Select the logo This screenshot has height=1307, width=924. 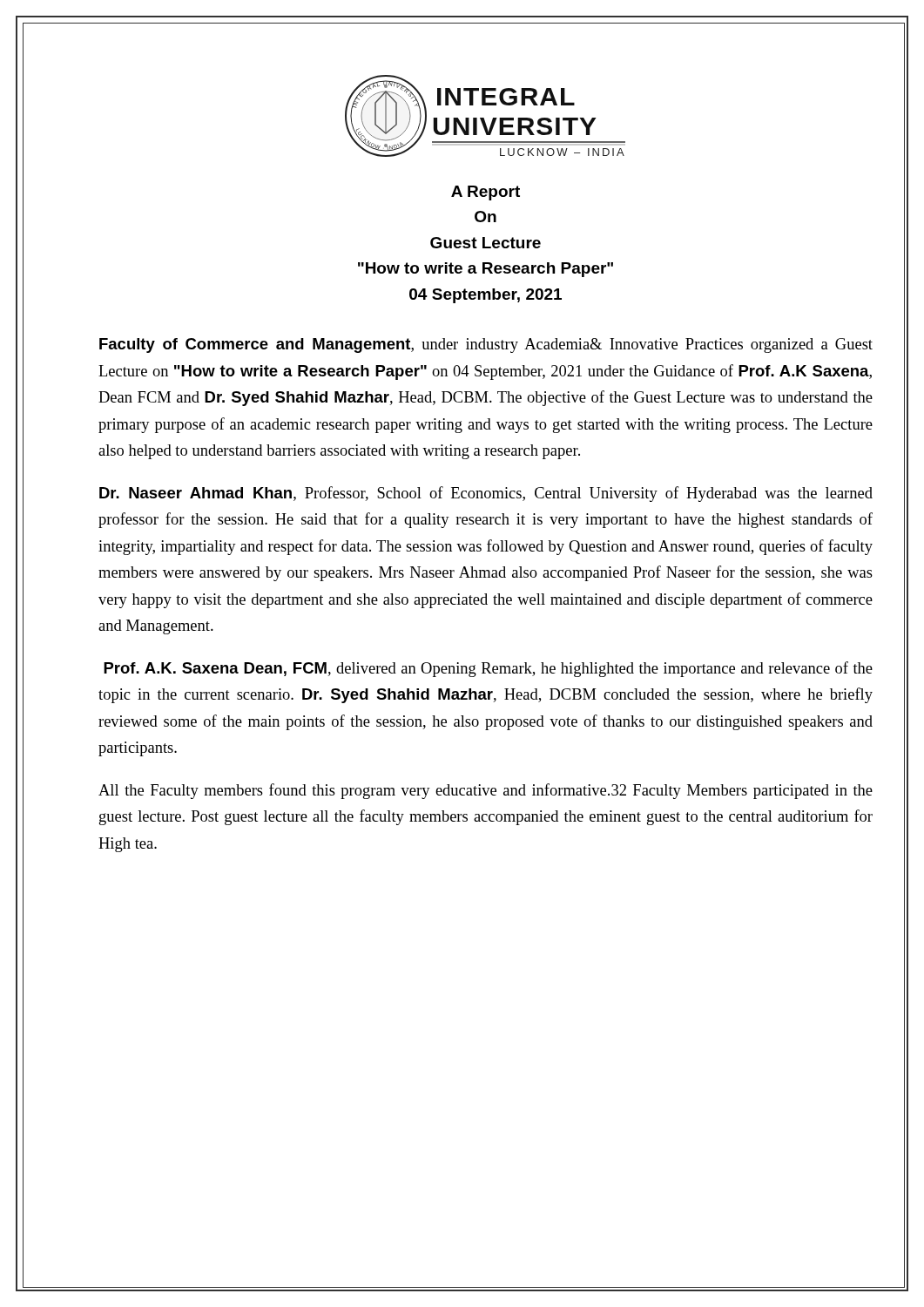pyautogui.click(x=486, y=118)
